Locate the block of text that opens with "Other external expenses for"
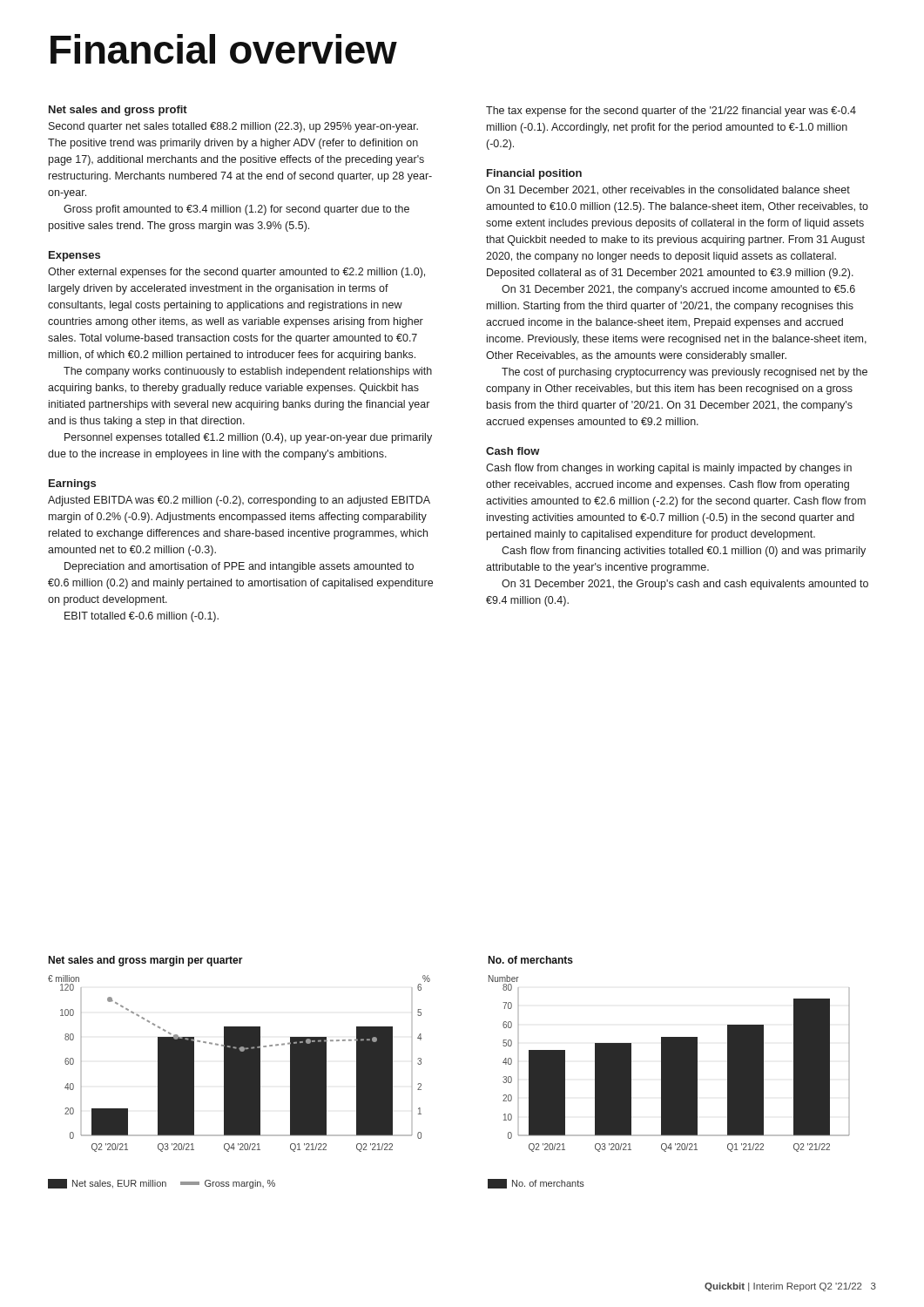The width and height of the screenshot is (924, 1307). point(243,364)
